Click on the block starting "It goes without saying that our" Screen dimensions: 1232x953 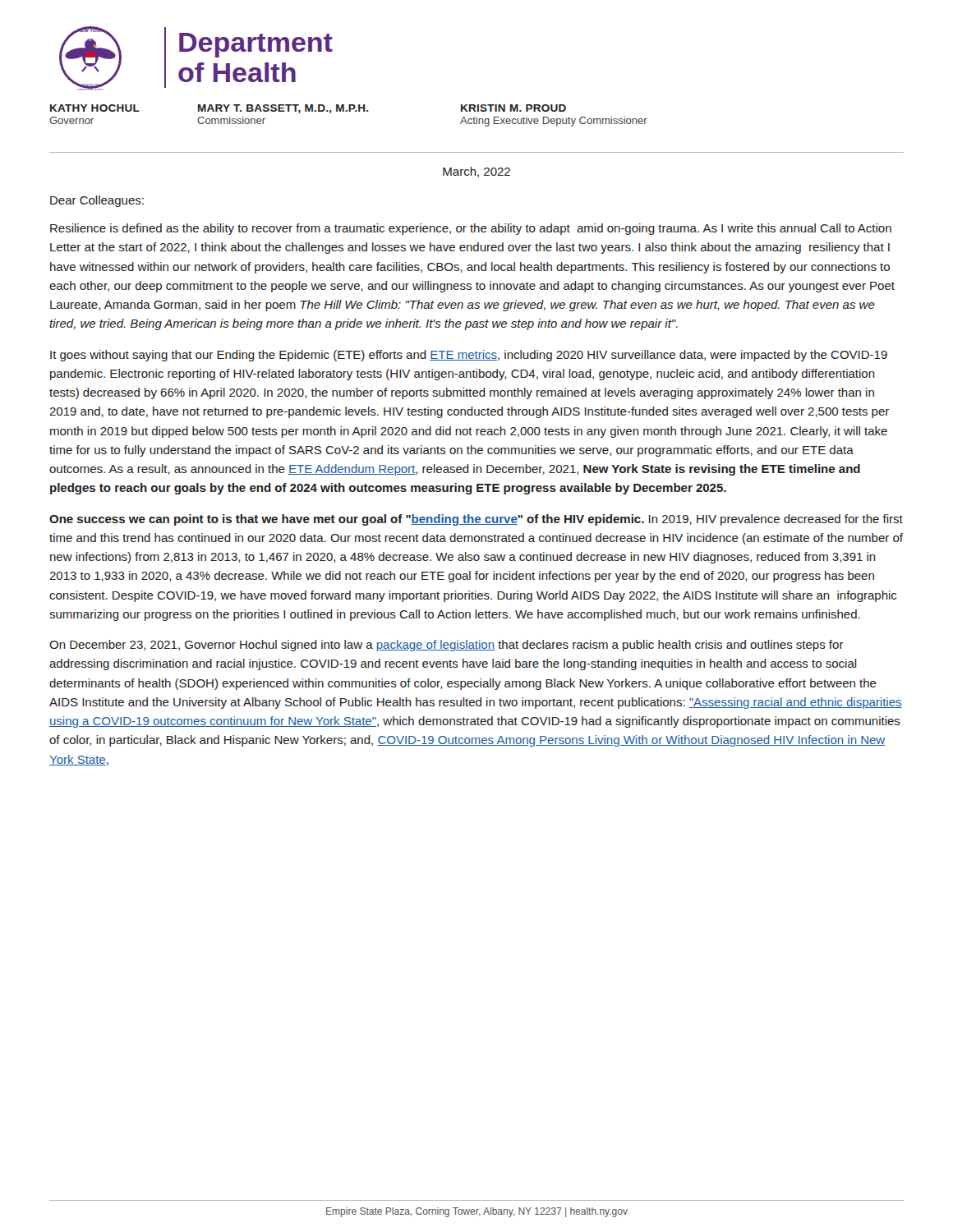point(469,421)
